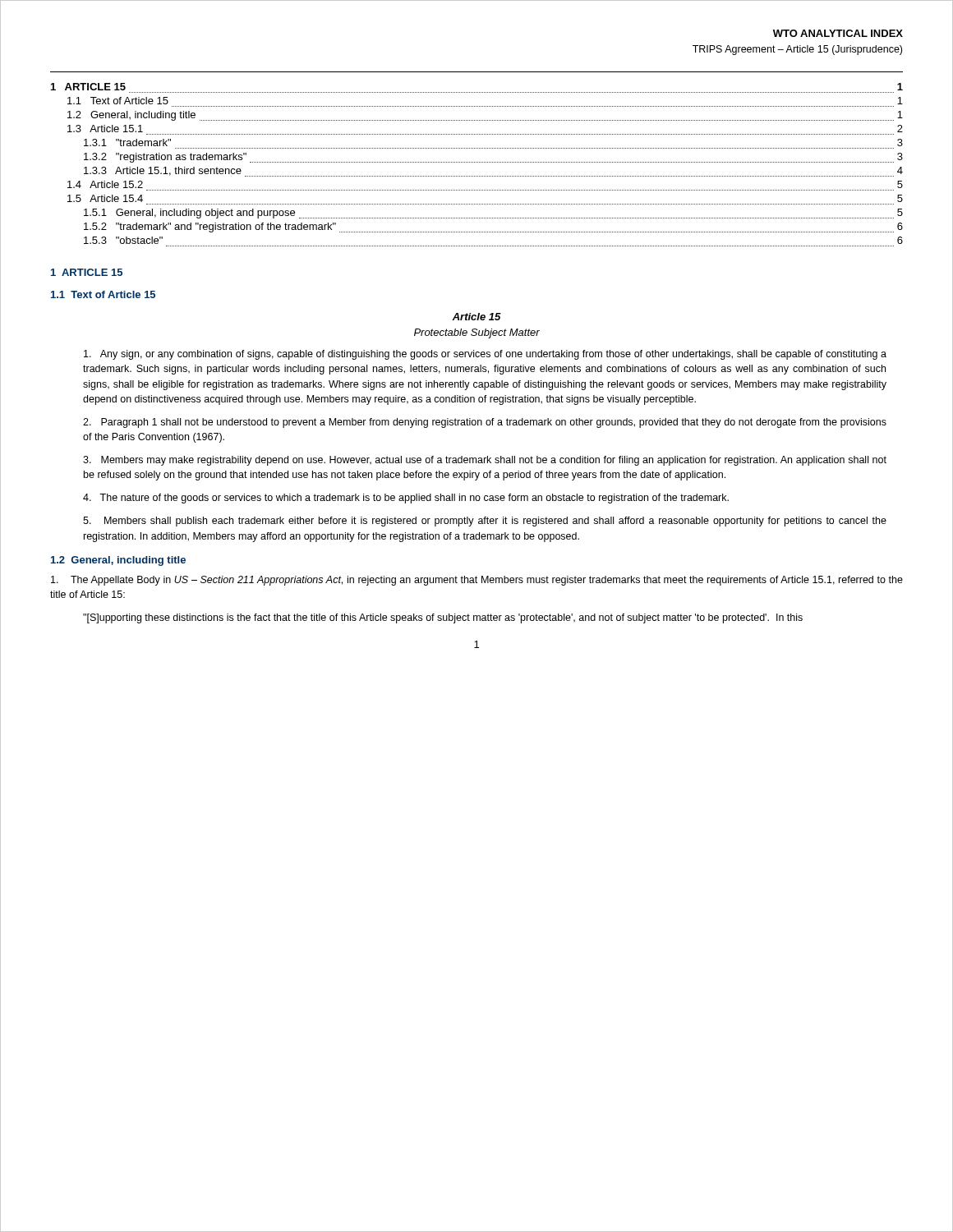Point to the region starting "Paragraph 1 shall not be understood to"

tap(485, 429)
